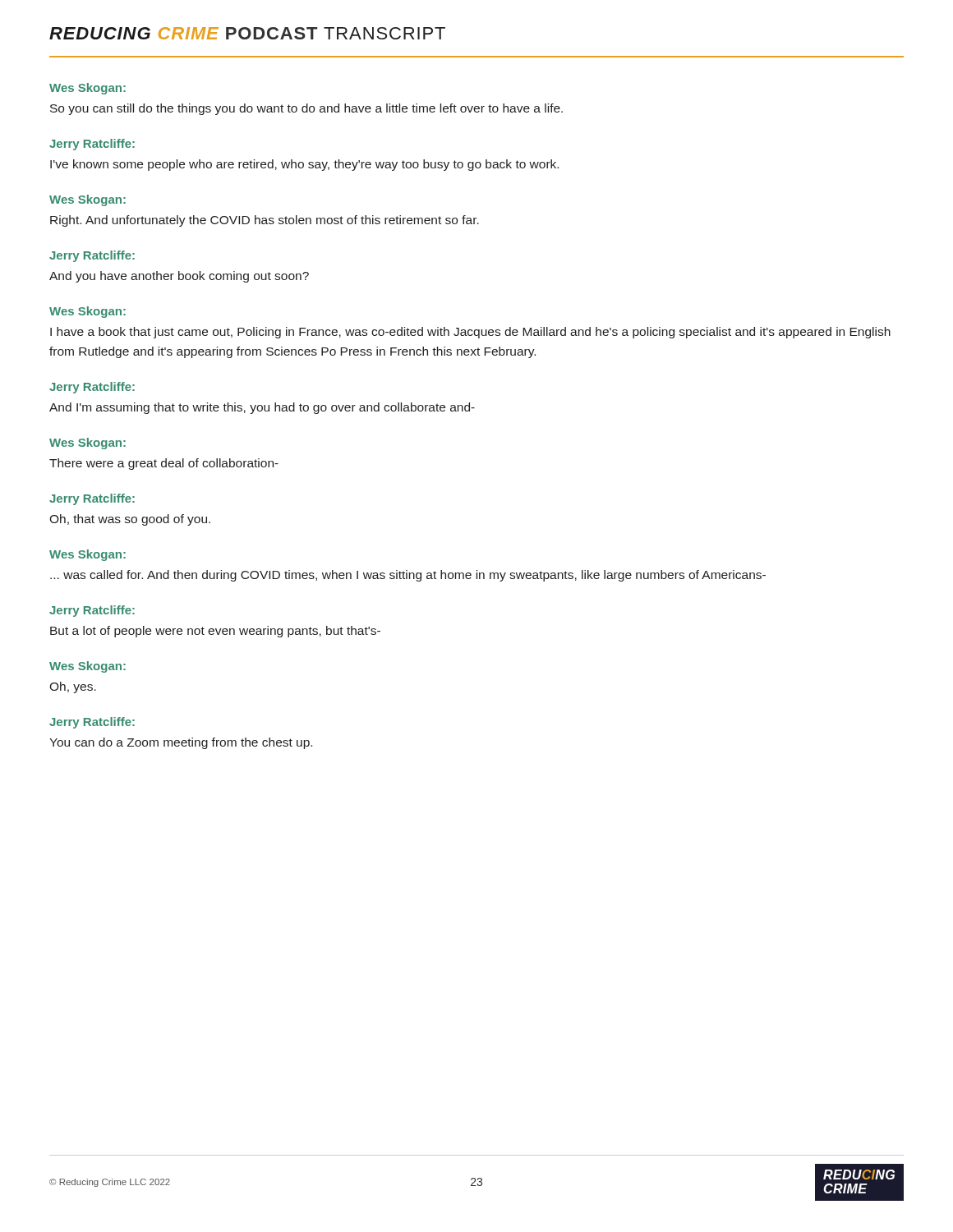Find the block on this page that starts "And I'm assuming"
The height and width of the screenshot is (1232, 953).
pos(262,407)
